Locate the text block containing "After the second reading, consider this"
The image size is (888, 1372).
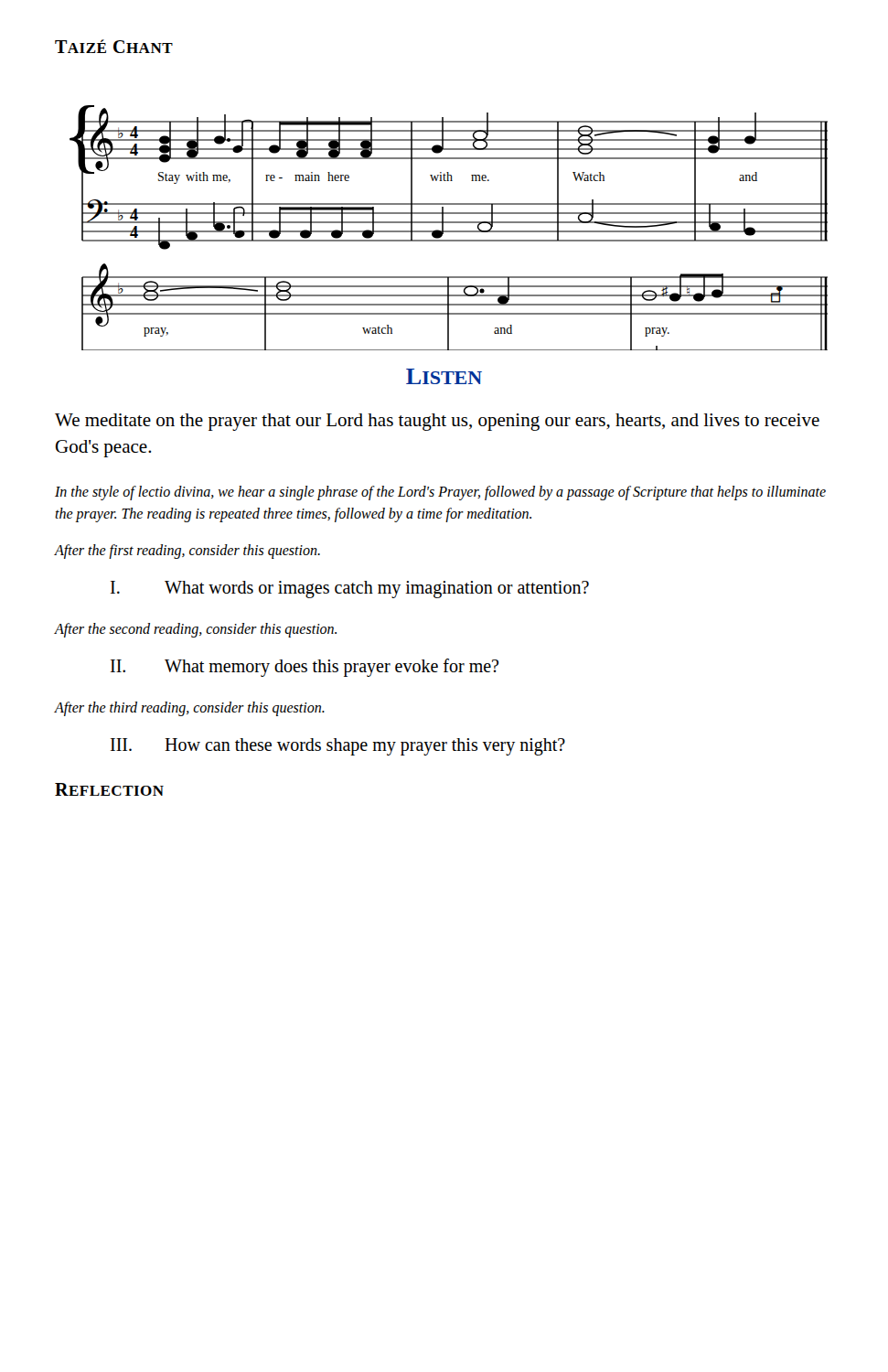196,629
